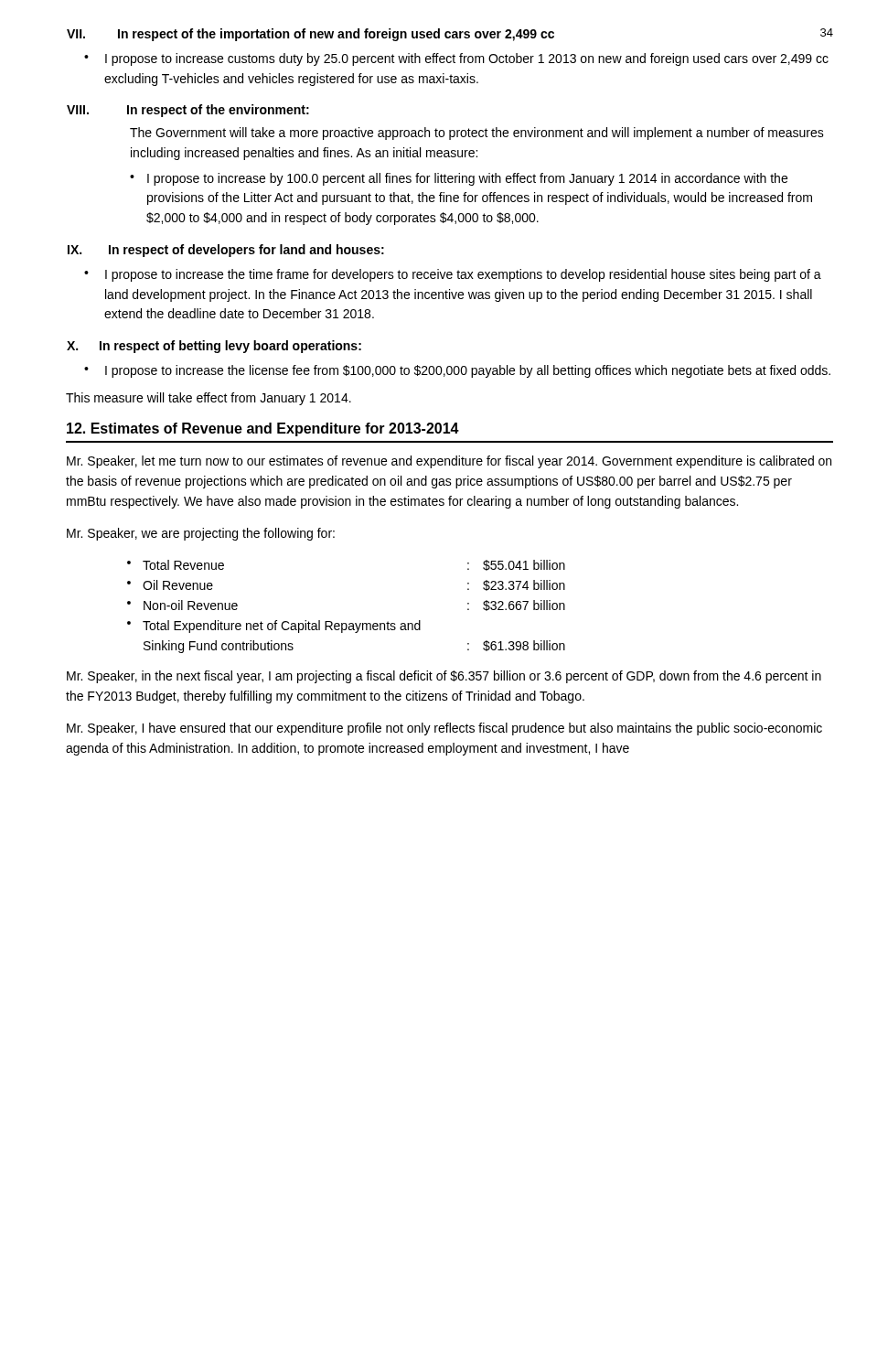Click on the table containing "Sinking Fund contributions"

[463, 606]
